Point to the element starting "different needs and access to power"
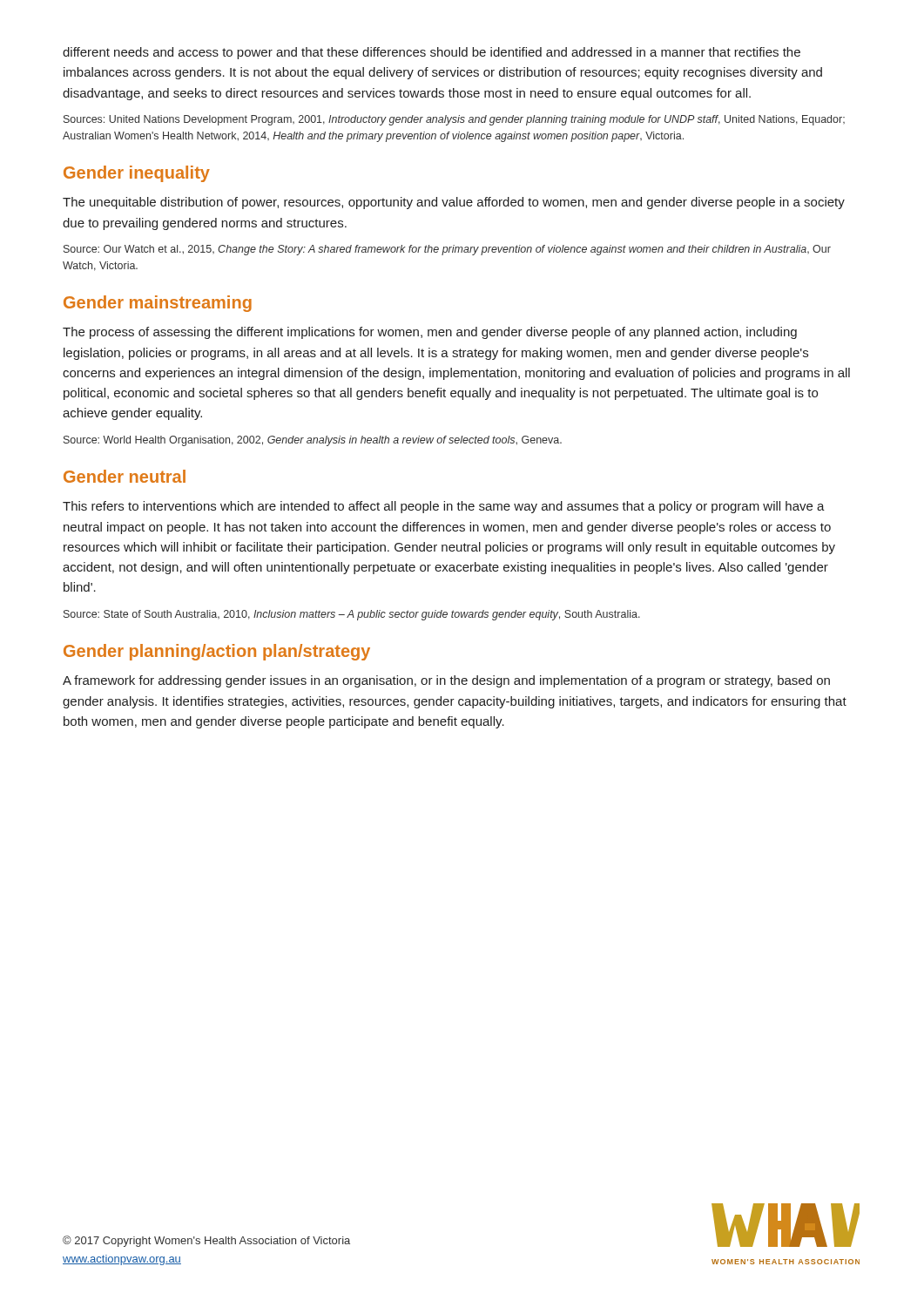924x1307 pixels. [x=443, y=72]
